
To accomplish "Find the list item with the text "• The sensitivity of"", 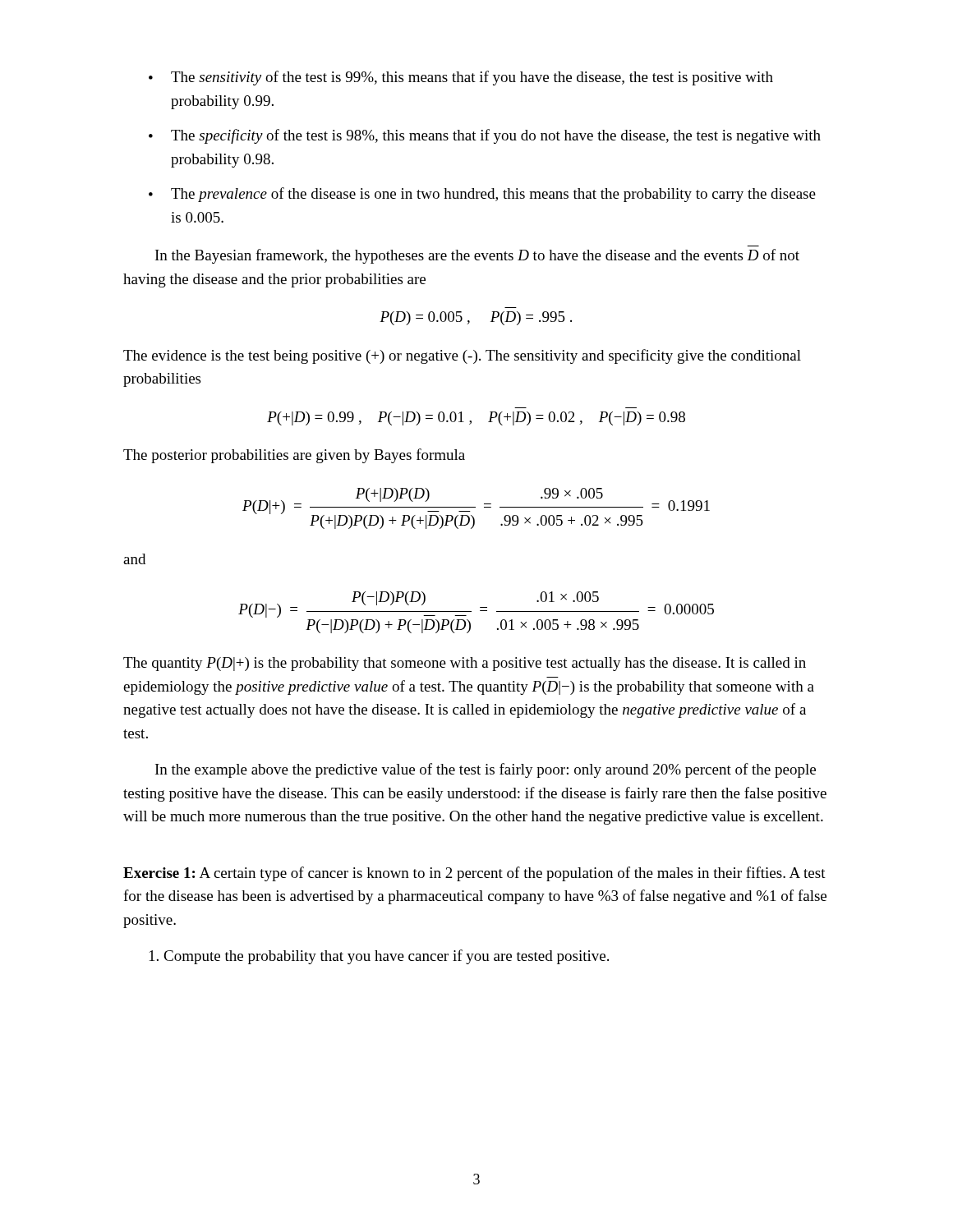I will [x=489, y=89].
